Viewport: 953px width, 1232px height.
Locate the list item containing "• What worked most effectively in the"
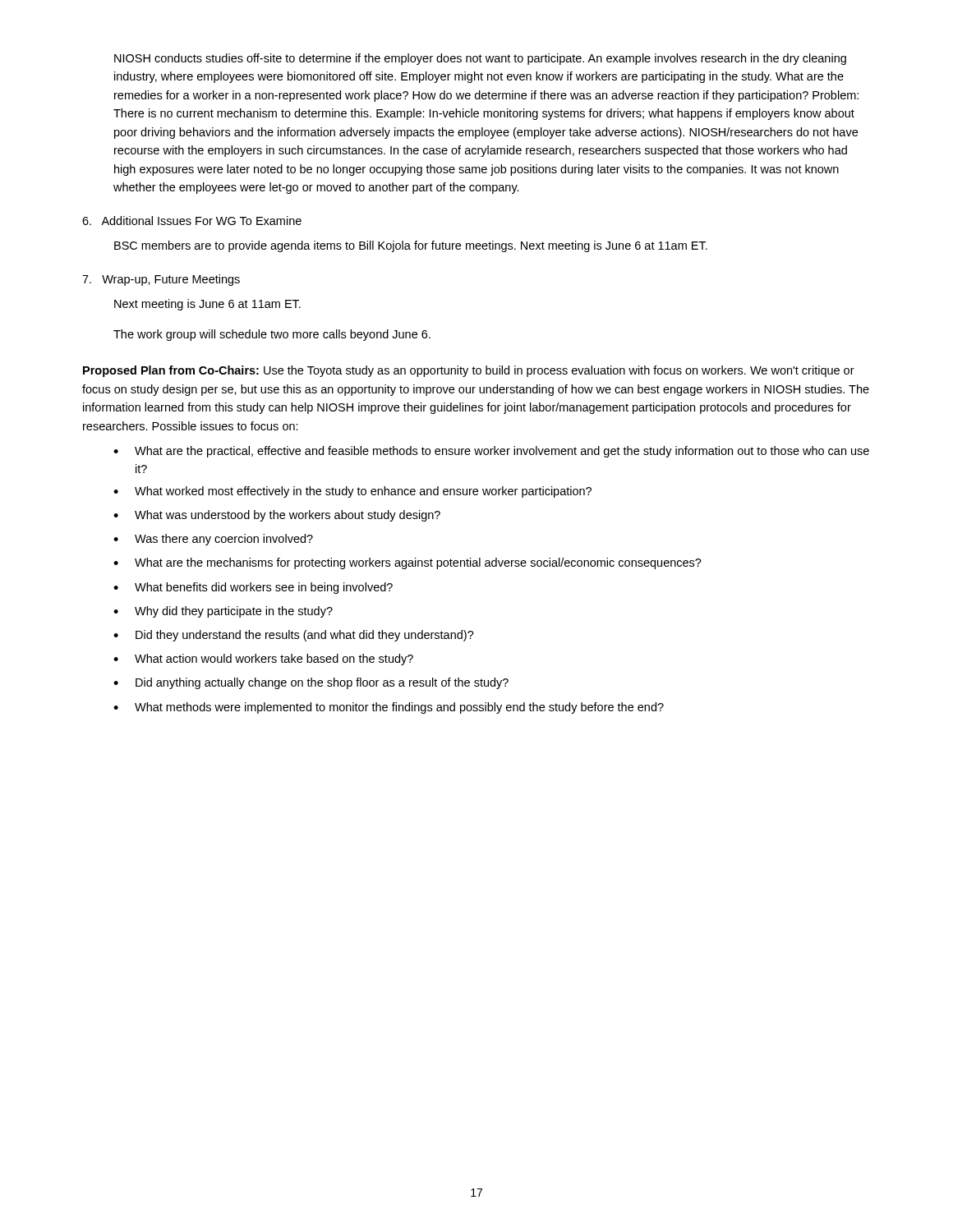(x=492, y=492)
